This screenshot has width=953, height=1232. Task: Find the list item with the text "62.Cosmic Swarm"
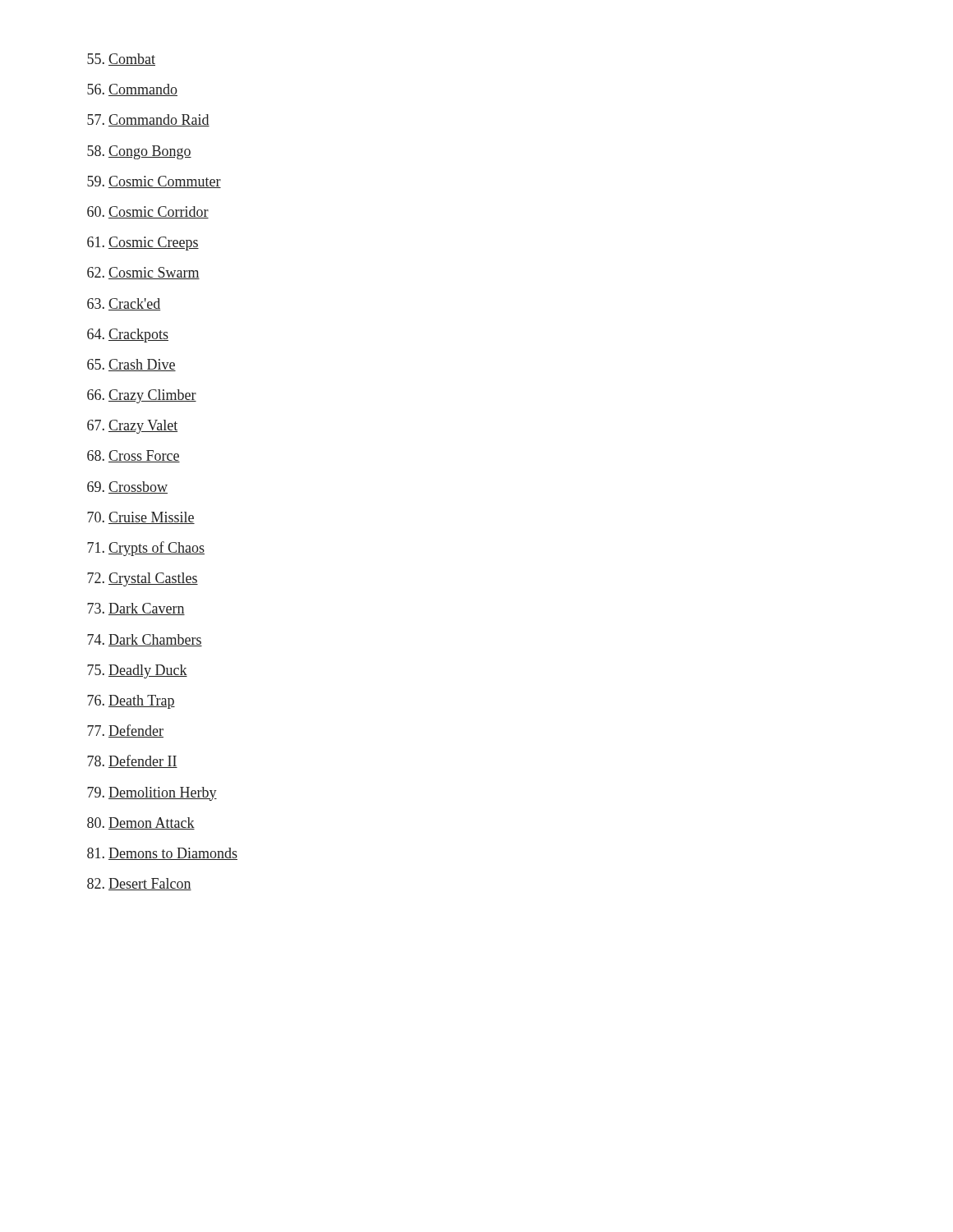click(x=137, y=273)
